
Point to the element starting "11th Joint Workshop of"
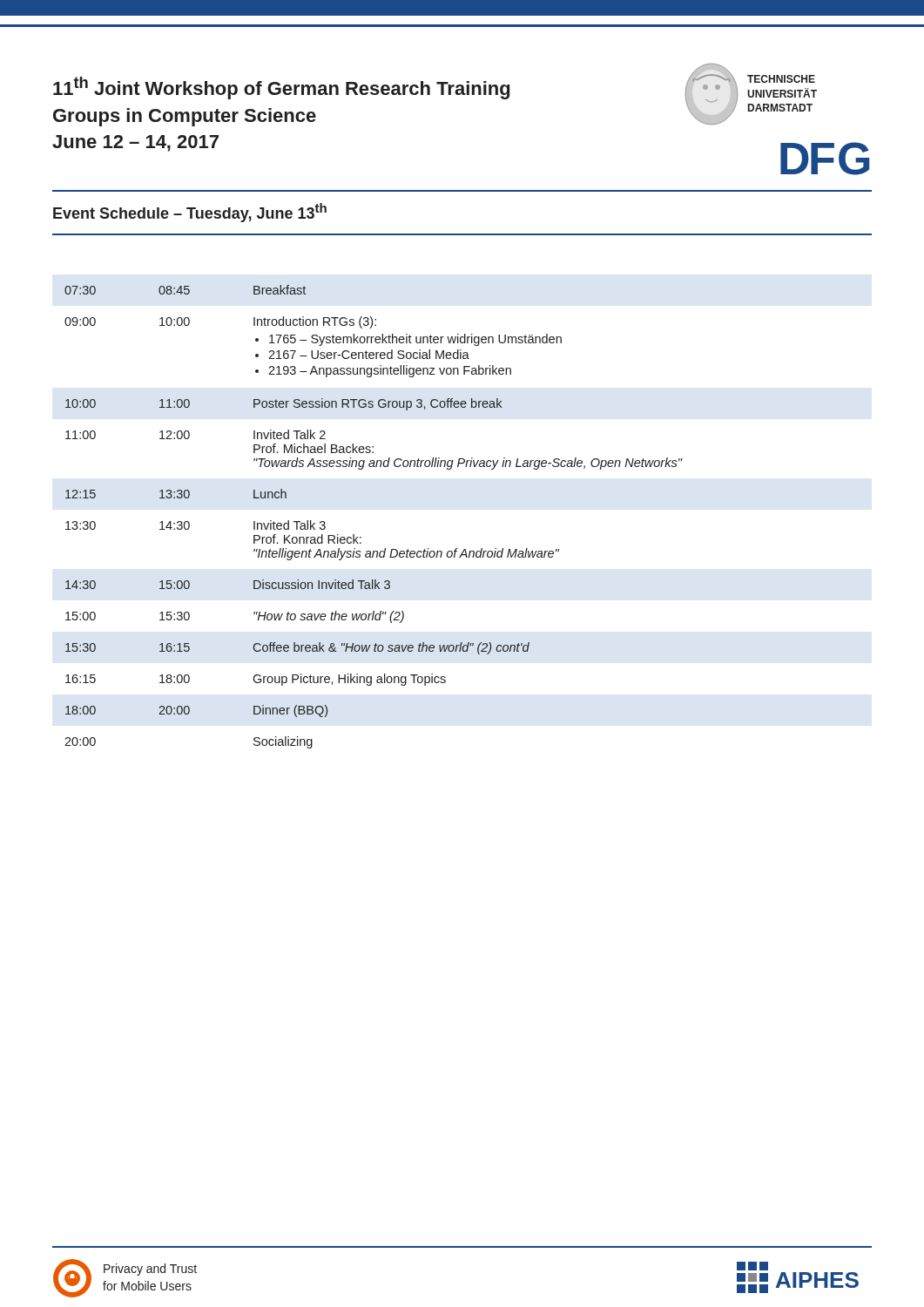283,113
